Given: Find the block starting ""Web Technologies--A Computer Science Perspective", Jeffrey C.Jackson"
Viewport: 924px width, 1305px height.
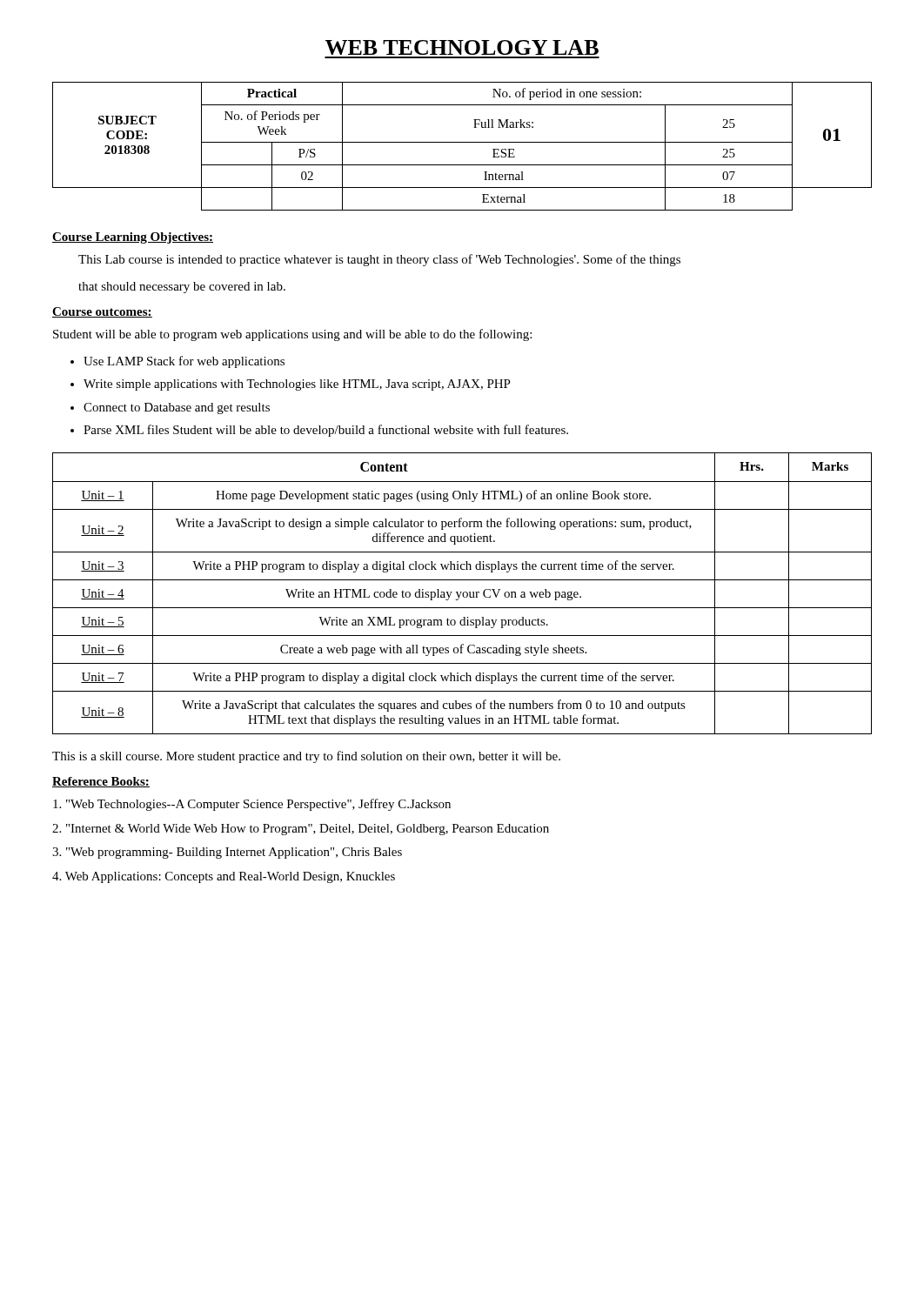Looking at the screenshot, I should click(x=252, y=805).
